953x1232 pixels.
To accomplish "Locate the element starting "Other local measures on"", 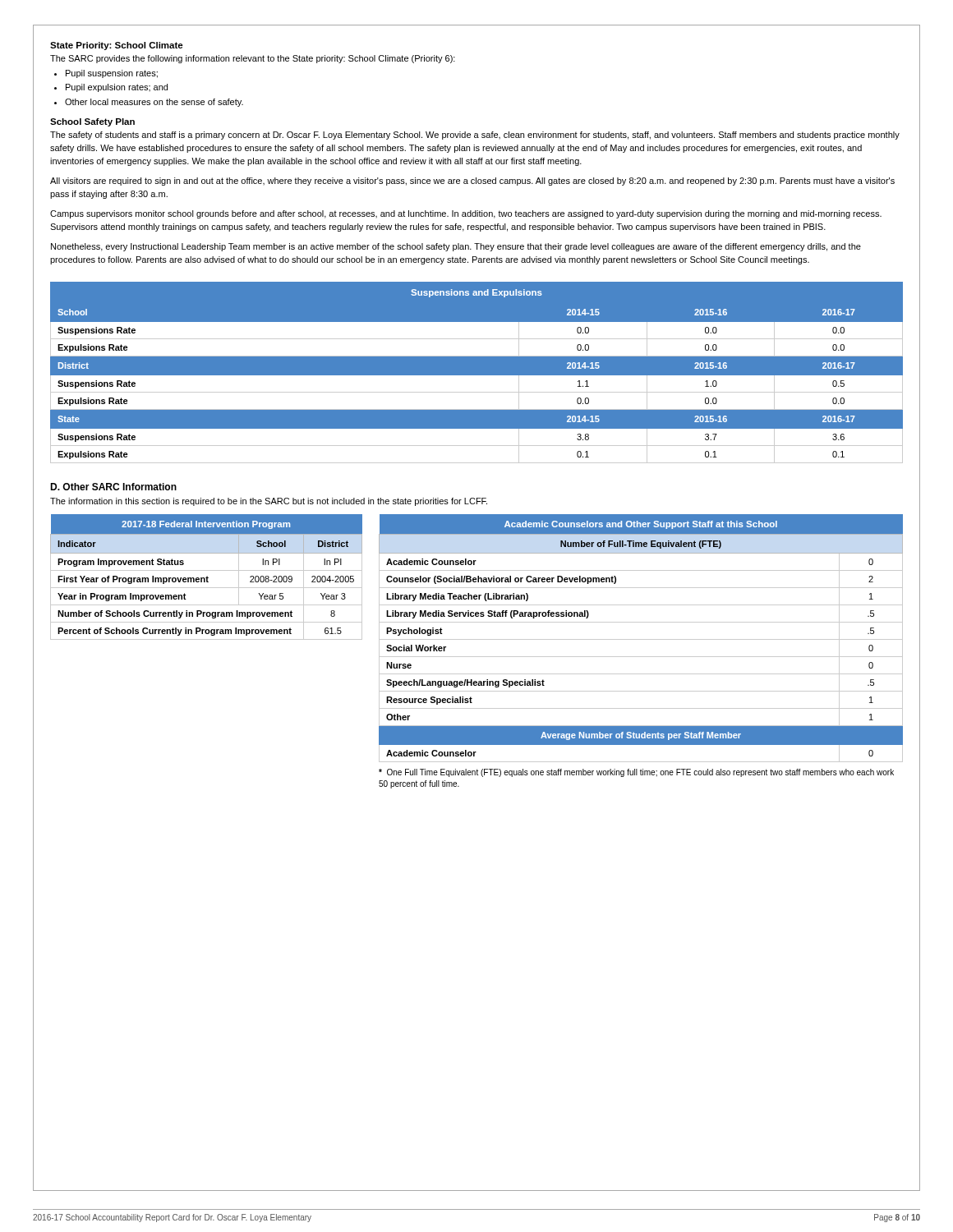I will click(154, 102).
